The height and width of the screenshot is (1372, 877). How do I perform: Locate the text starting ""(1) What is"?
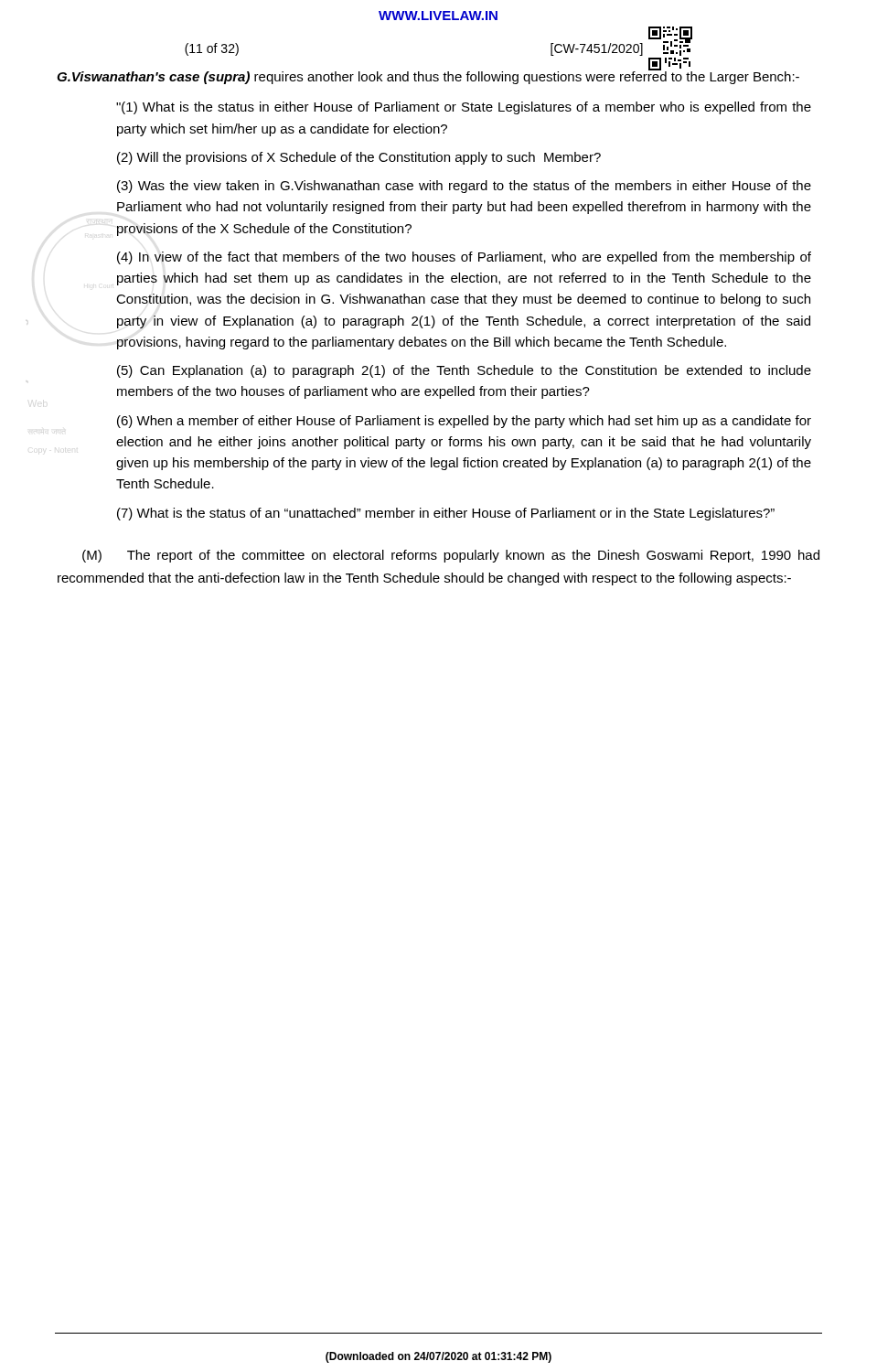(464, 117)
